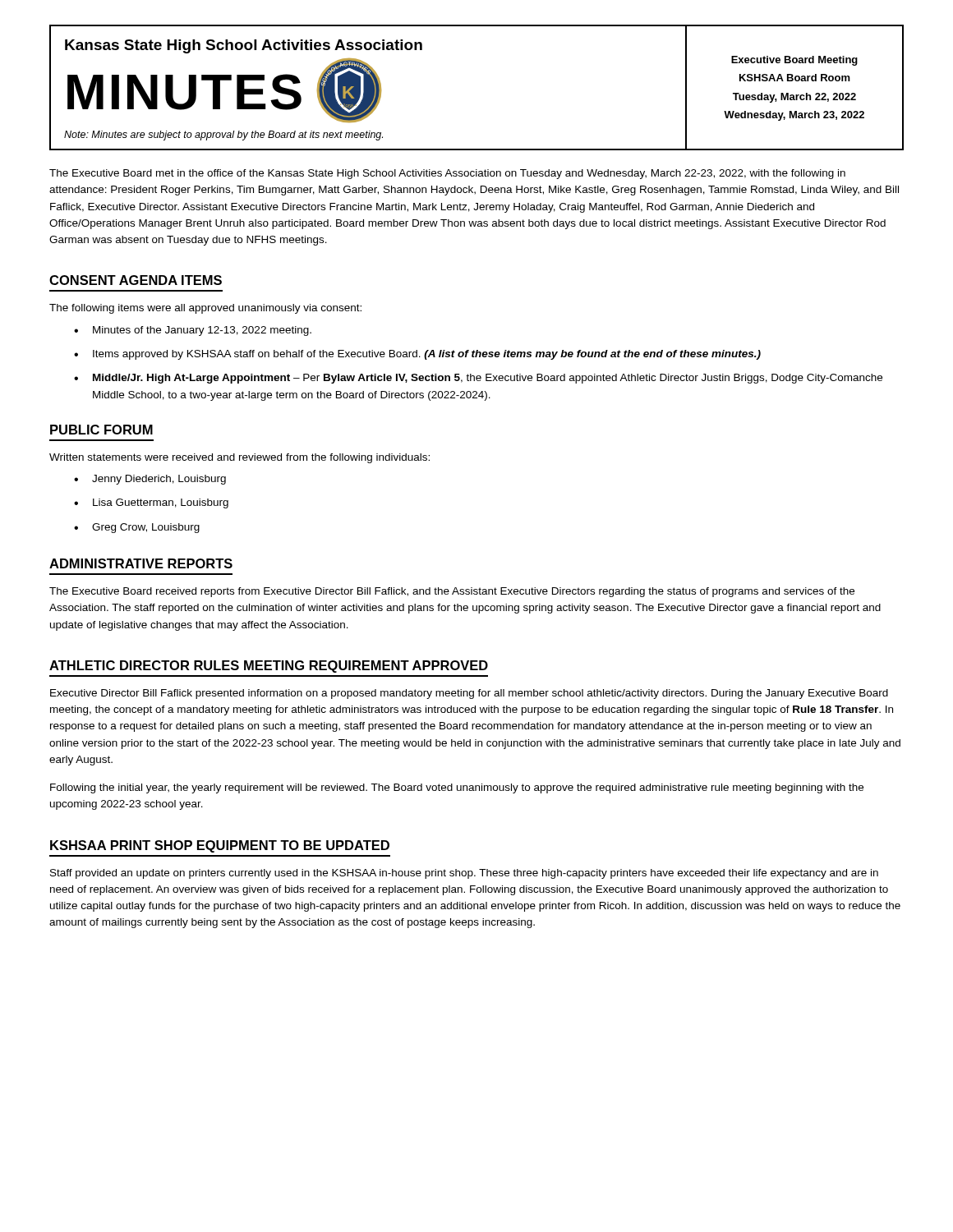Point to the text starting "Staff provided an"

pos(475,897)
